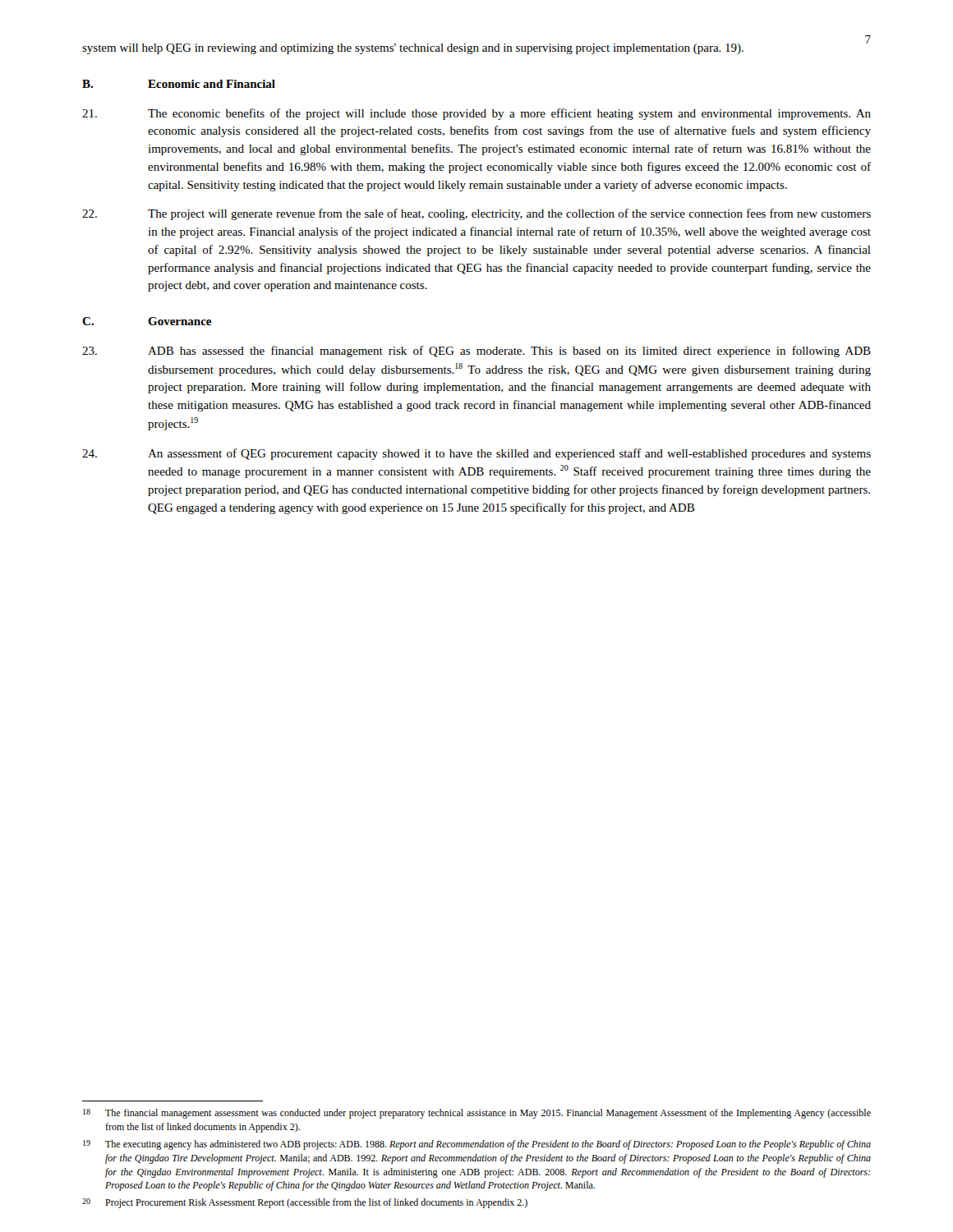
Task: Click on the text block that says "An assessment of QEG procurement capacity showed"
Action: (476, 481)
